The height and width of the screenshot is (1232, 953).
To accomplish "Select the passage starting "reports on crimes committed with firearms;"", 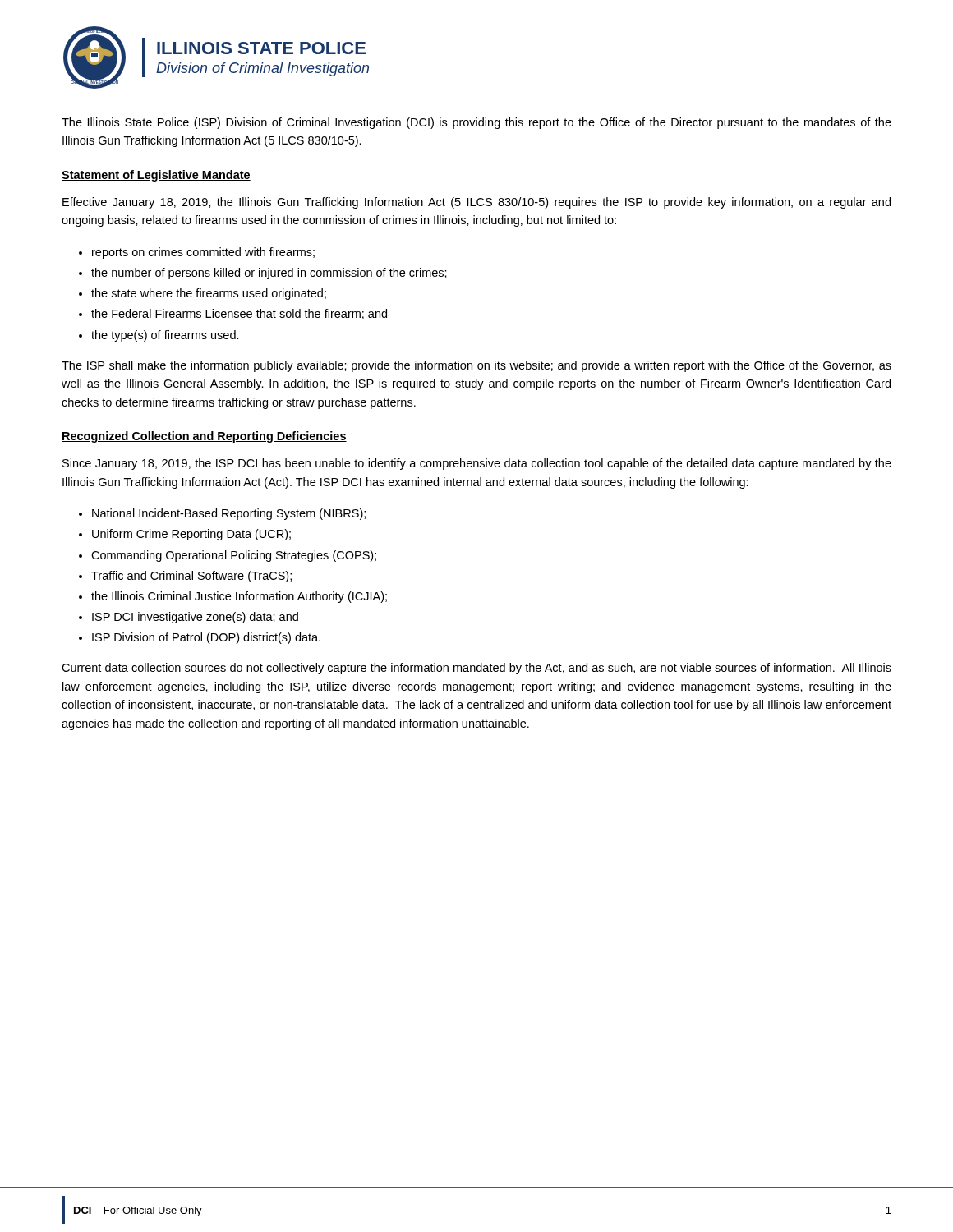I will coord(203,252).
